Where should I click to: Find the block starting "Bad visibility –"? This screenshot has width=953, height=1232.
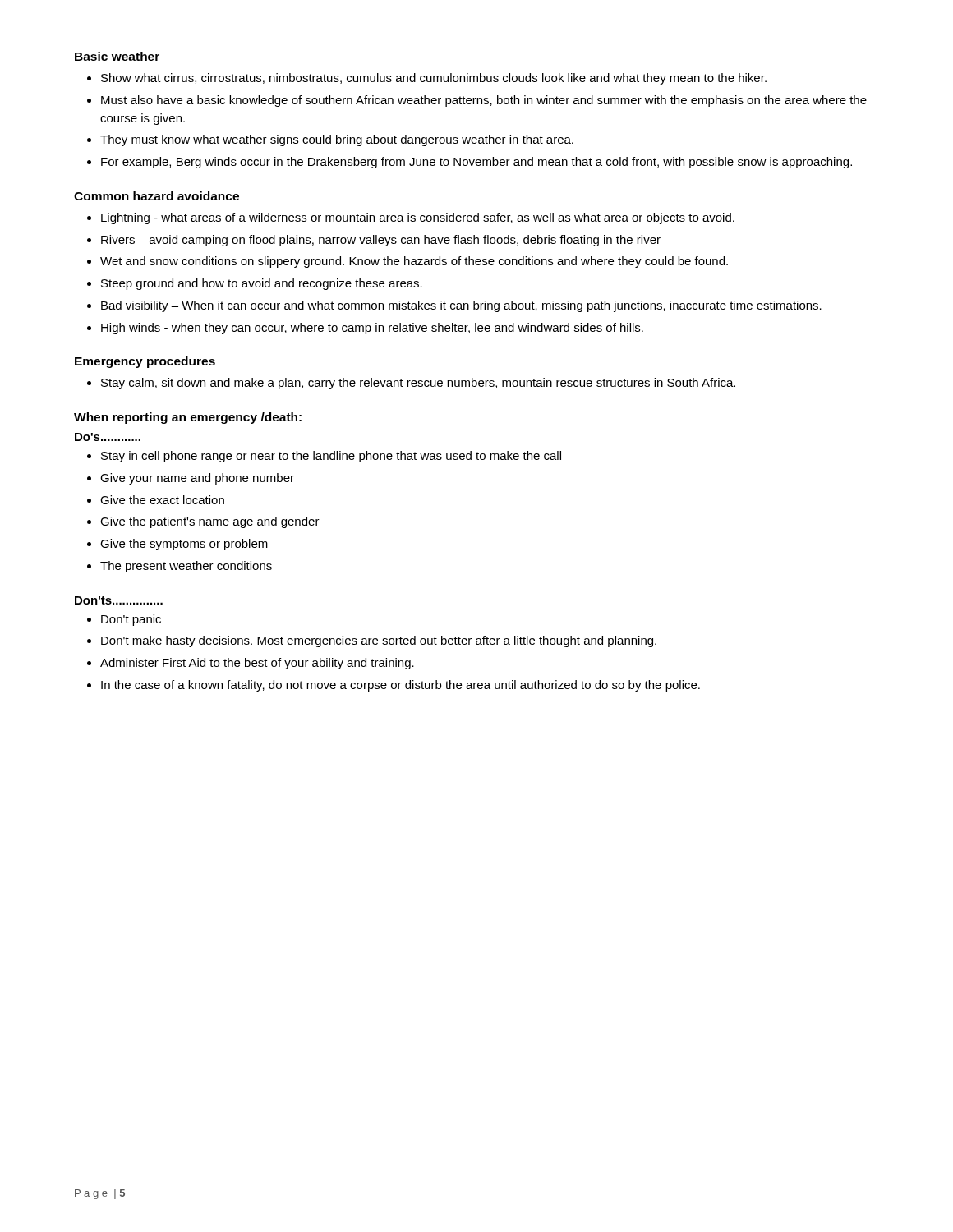[486, 305]
